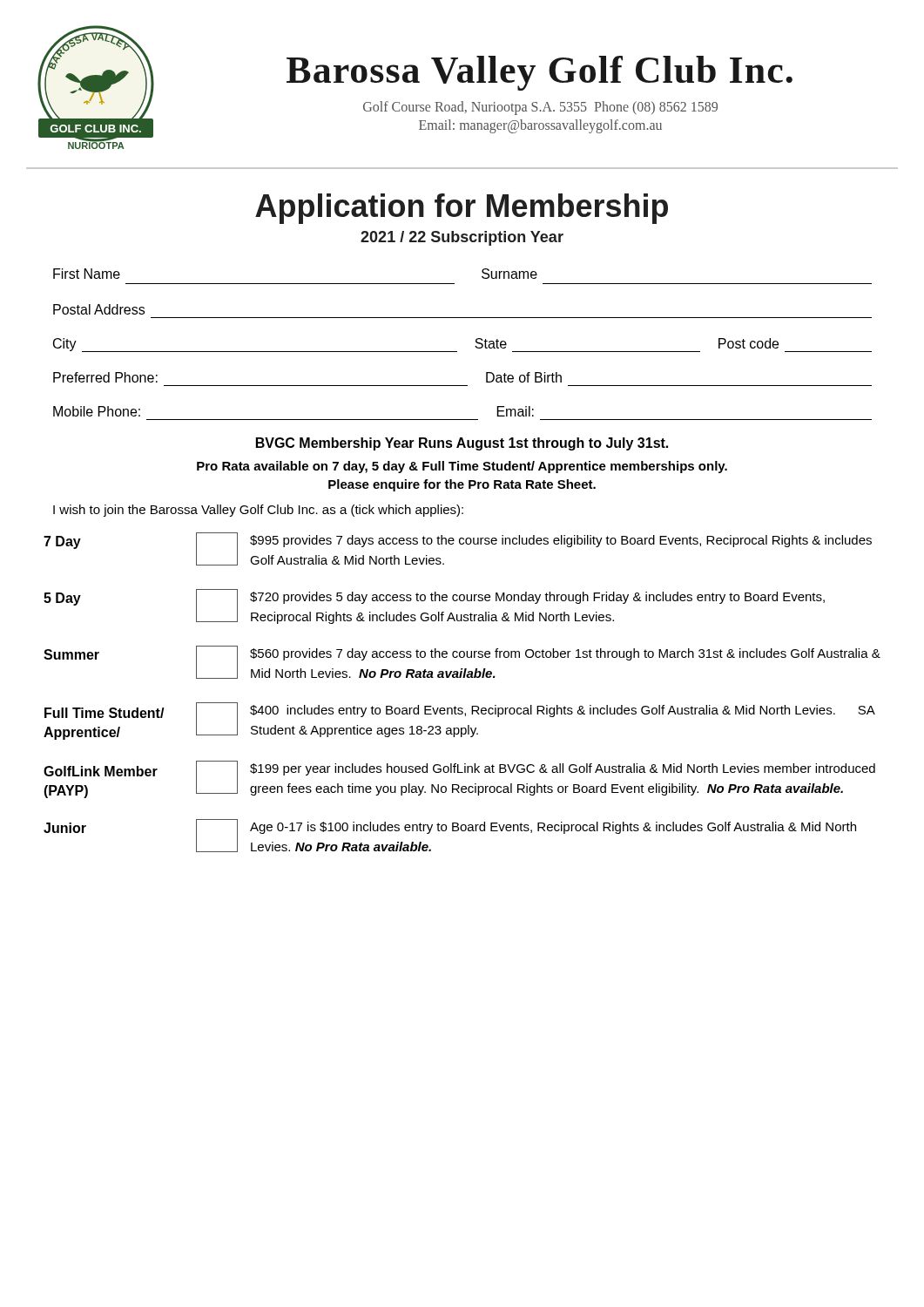This screenshot has height=1307, width=924.
Task: Locate the element starting "Postal Address"
Action: pos(462,309)
